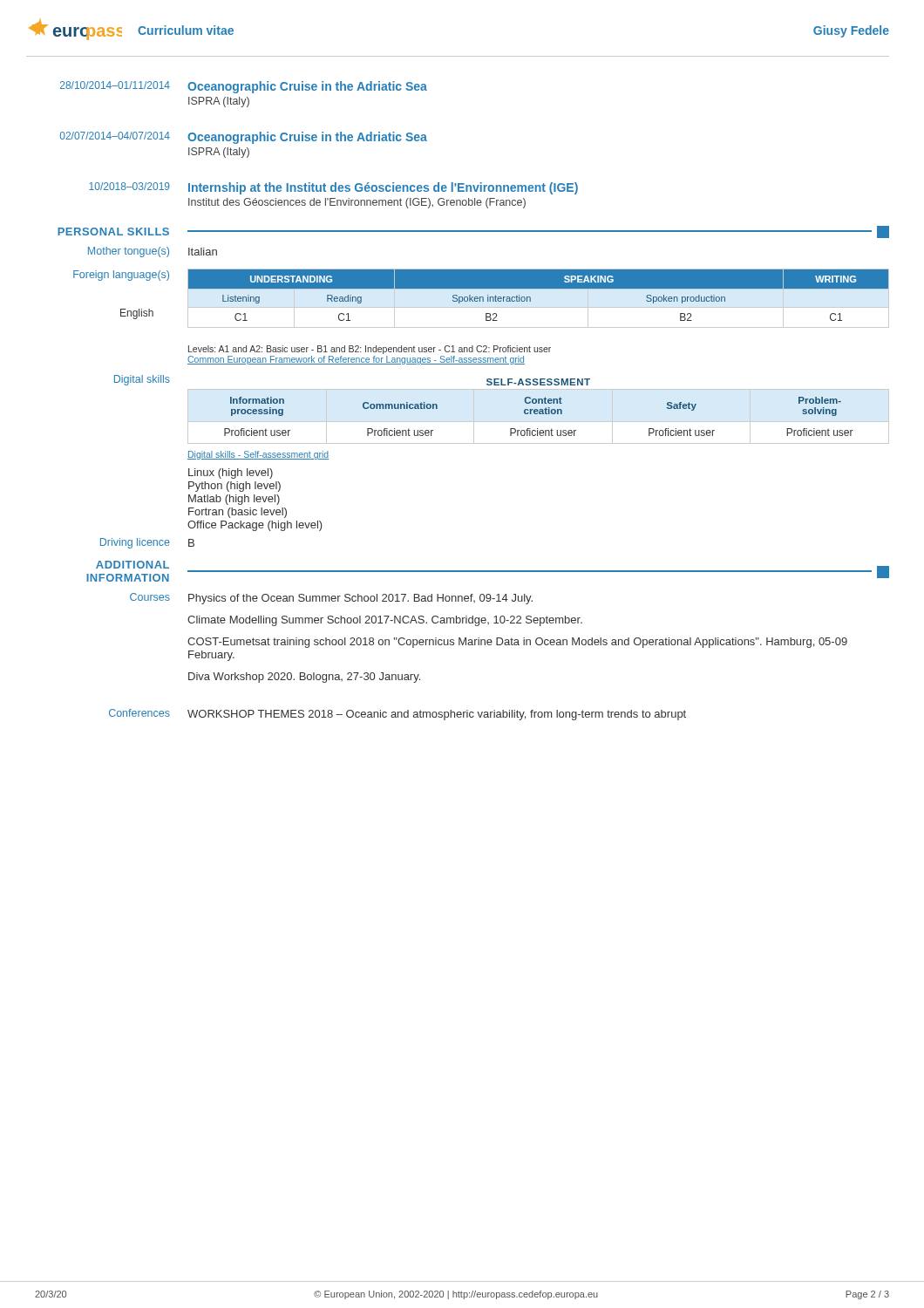Where does it say "Python (high level)"?
The image size is (924, 1308).
click(x=234, y=485)
